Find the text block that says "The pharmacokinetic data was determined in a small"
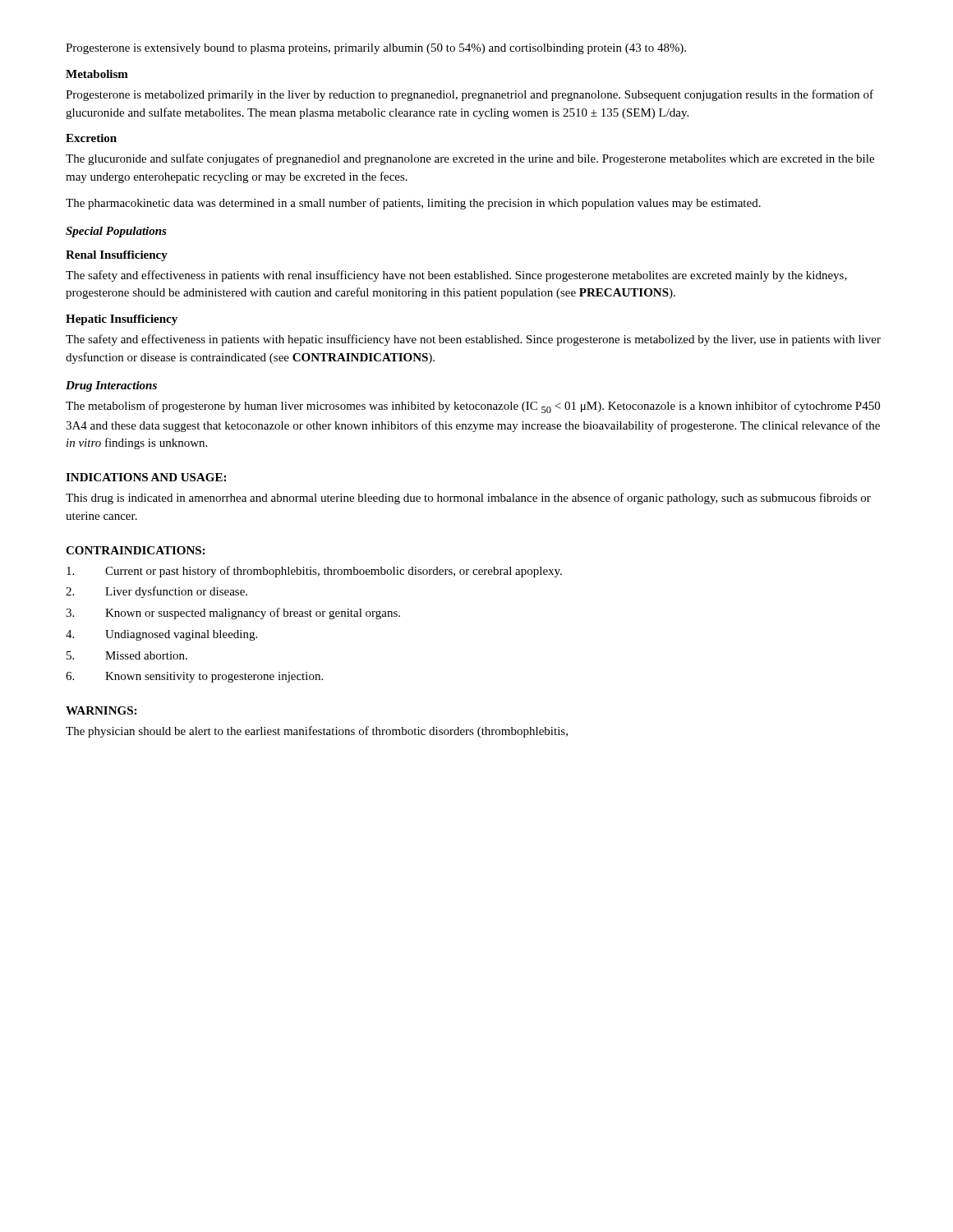This screenshot has width=953, height=1232. [x=476, y=203]
